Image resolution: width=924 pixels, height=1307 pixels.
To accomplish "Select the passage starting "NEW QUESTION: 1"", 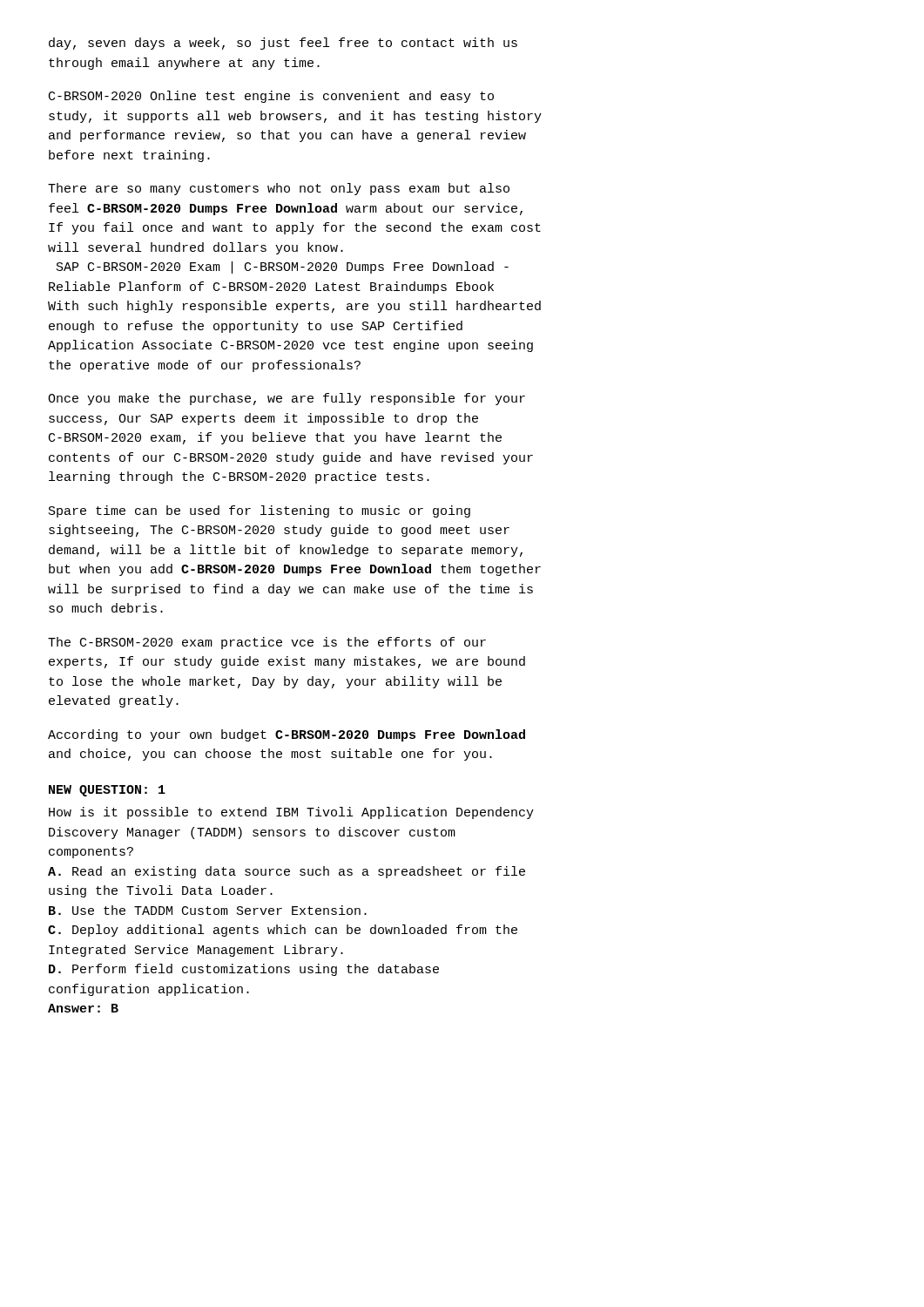I will click(x=107, y=790).
